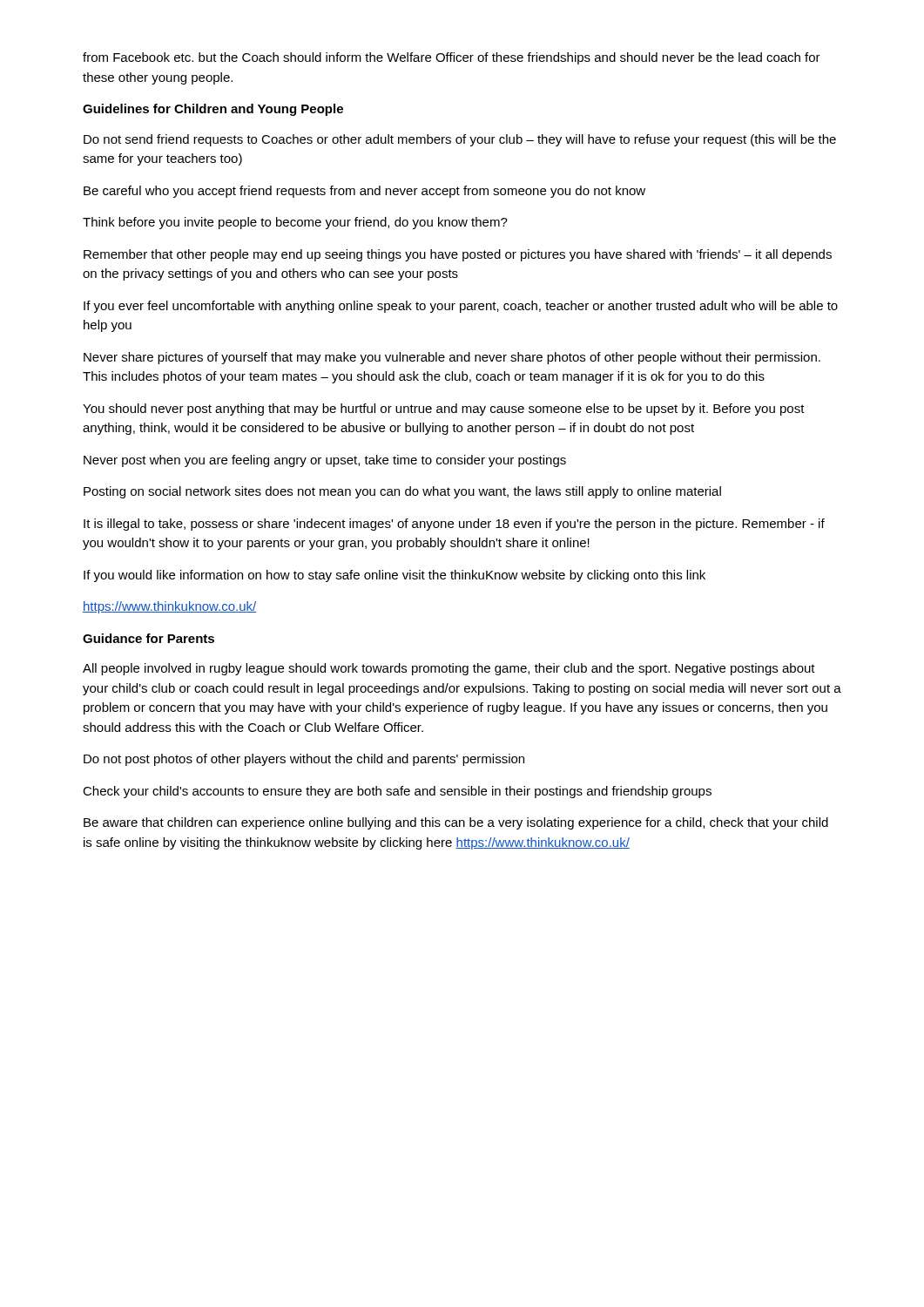Screen dimensions: 1307x924
Task: Locate the block of text that opens with "Be aware that children can"
Action: [x=456, y=832]
